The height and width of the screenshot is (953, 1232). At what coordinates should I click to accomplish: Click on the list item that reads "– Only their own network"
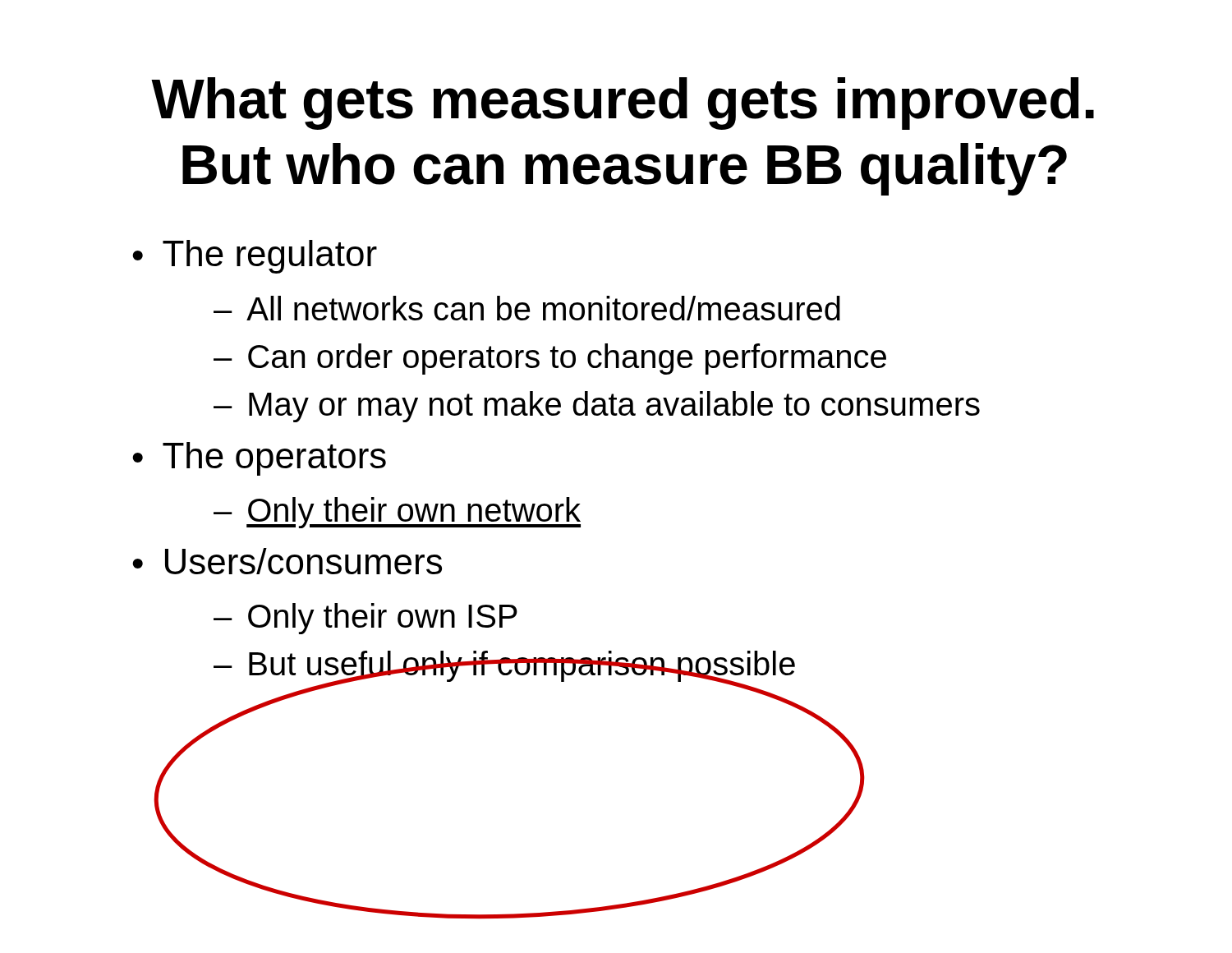(x=397, y=510)
